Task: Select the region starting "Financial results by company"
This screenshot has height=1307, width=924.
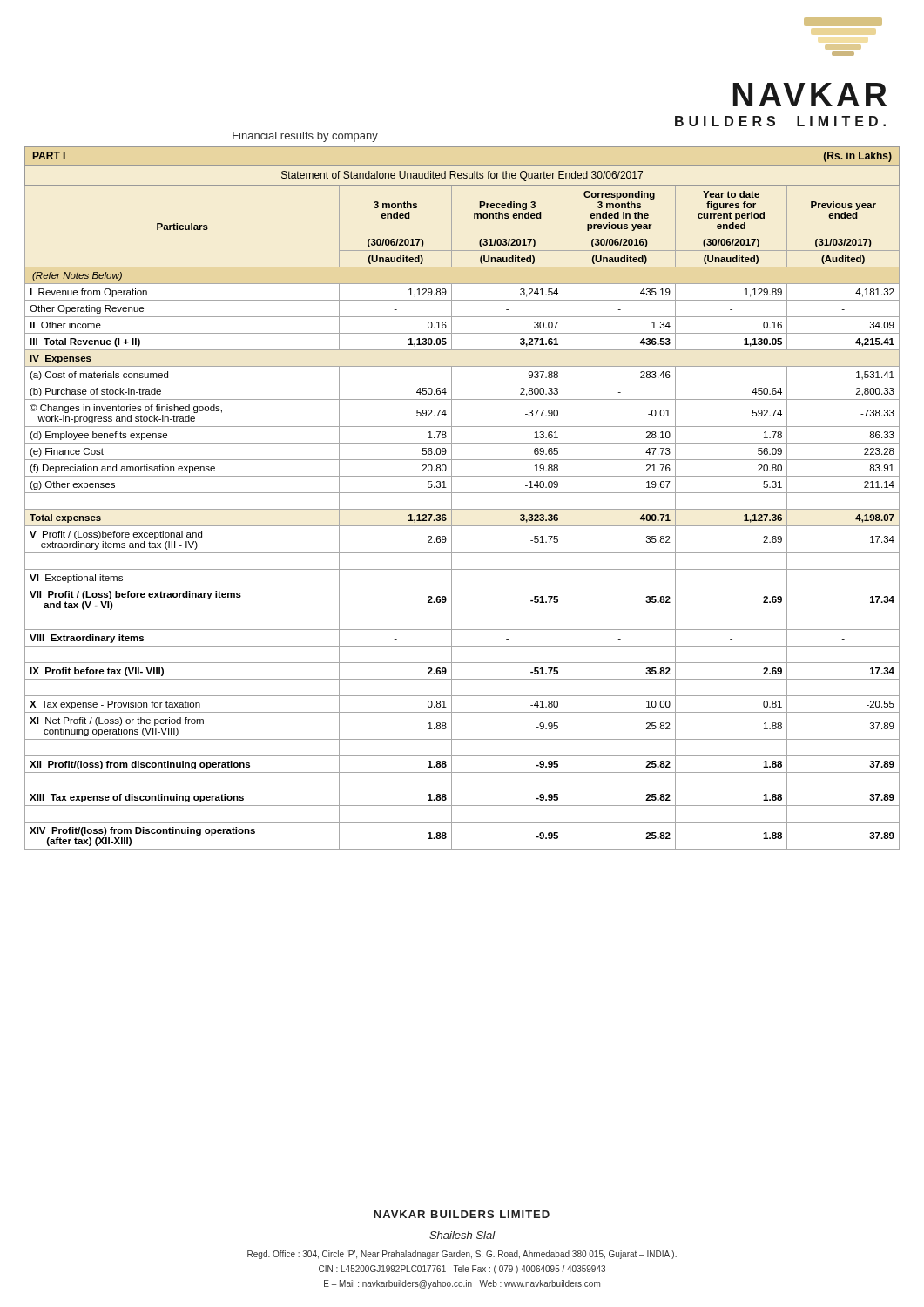Action: [305, 136]
